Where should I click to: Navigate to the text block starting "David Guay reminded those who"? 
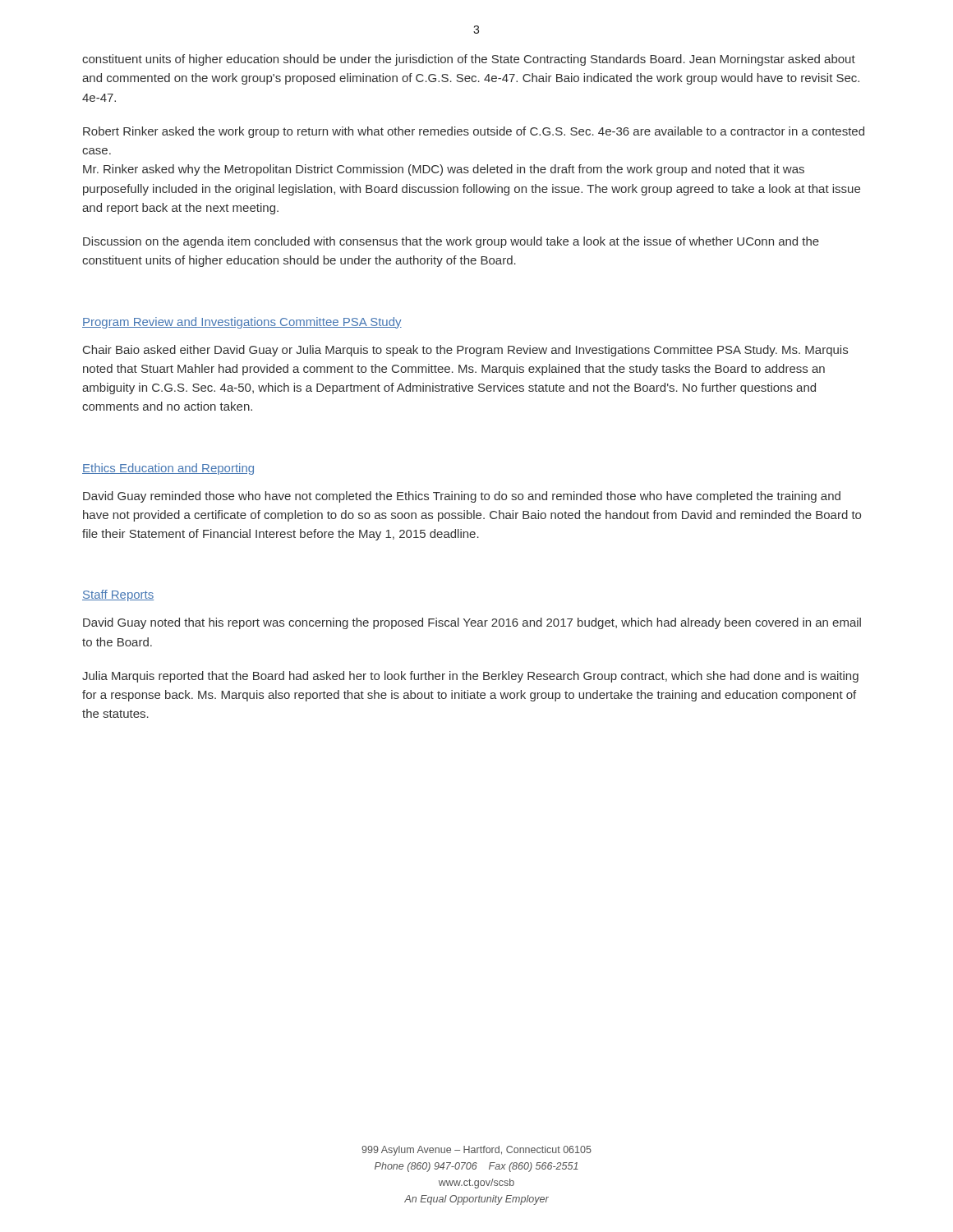click(472, 514)
